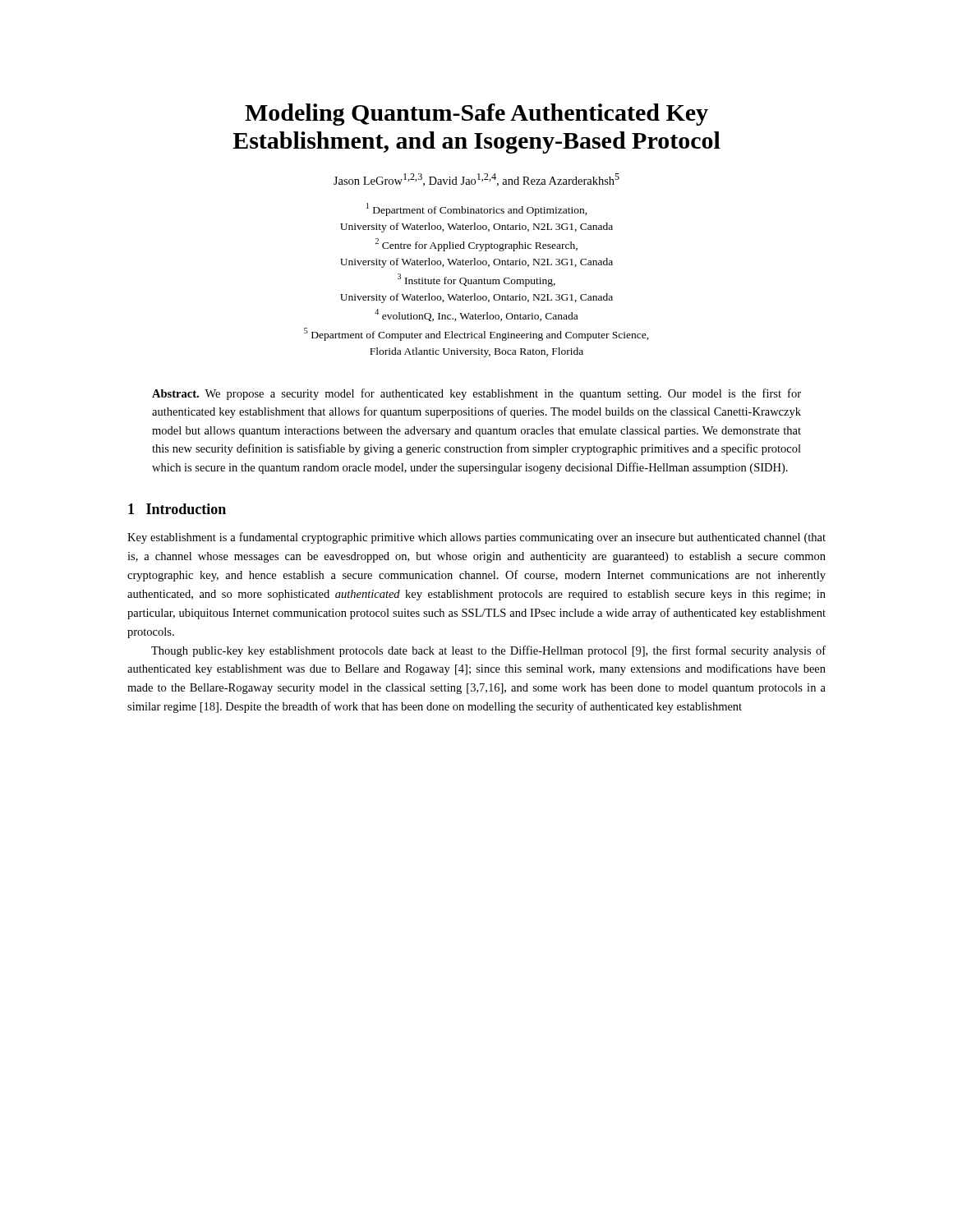Find the text starting "Abstract. We propose a security model for"
Image resolution: width=953 pixels, height=1232 pixels.
tap(476, 430)
